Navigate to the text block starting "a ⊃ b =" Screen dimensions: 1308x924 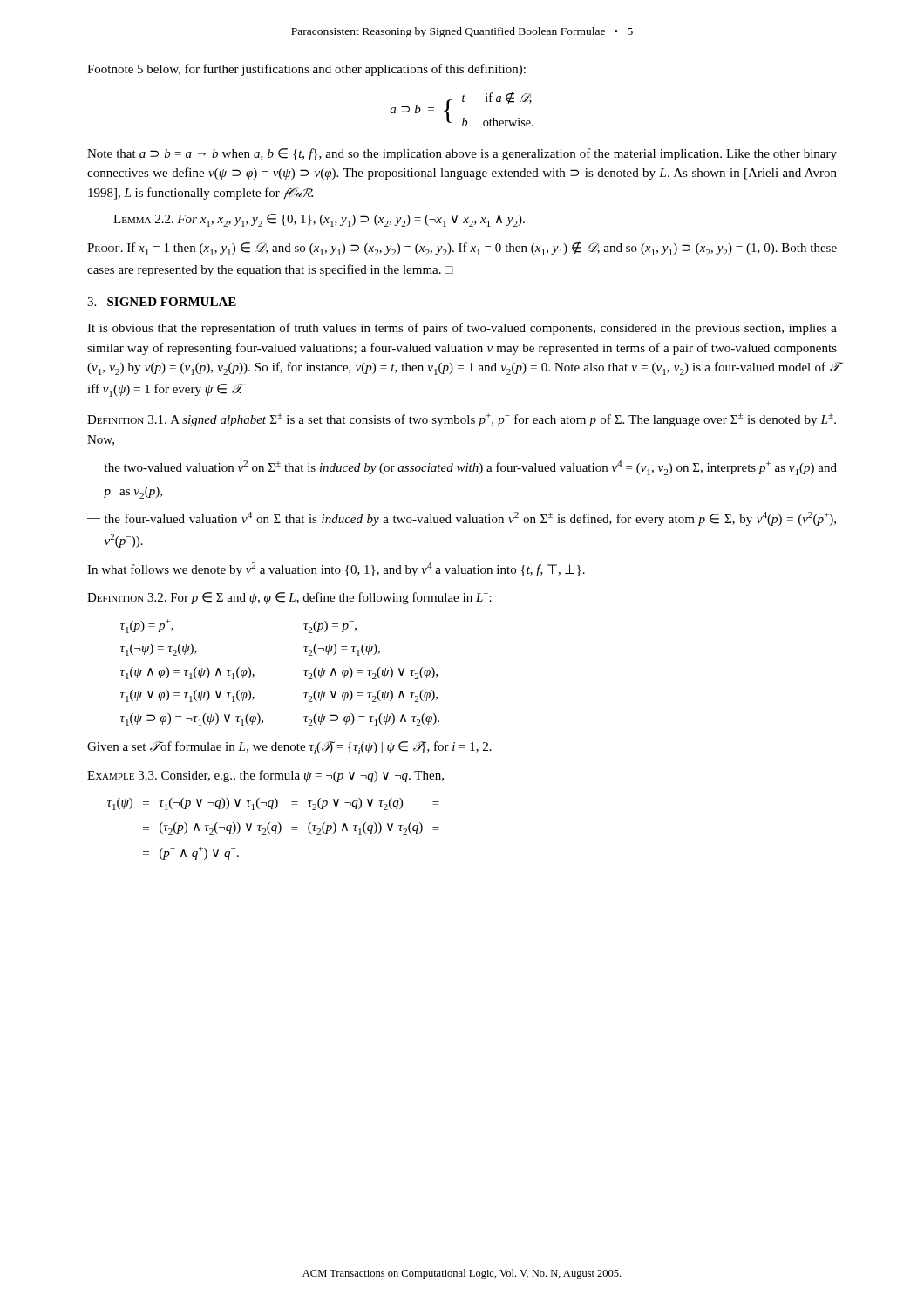point(462,110)
